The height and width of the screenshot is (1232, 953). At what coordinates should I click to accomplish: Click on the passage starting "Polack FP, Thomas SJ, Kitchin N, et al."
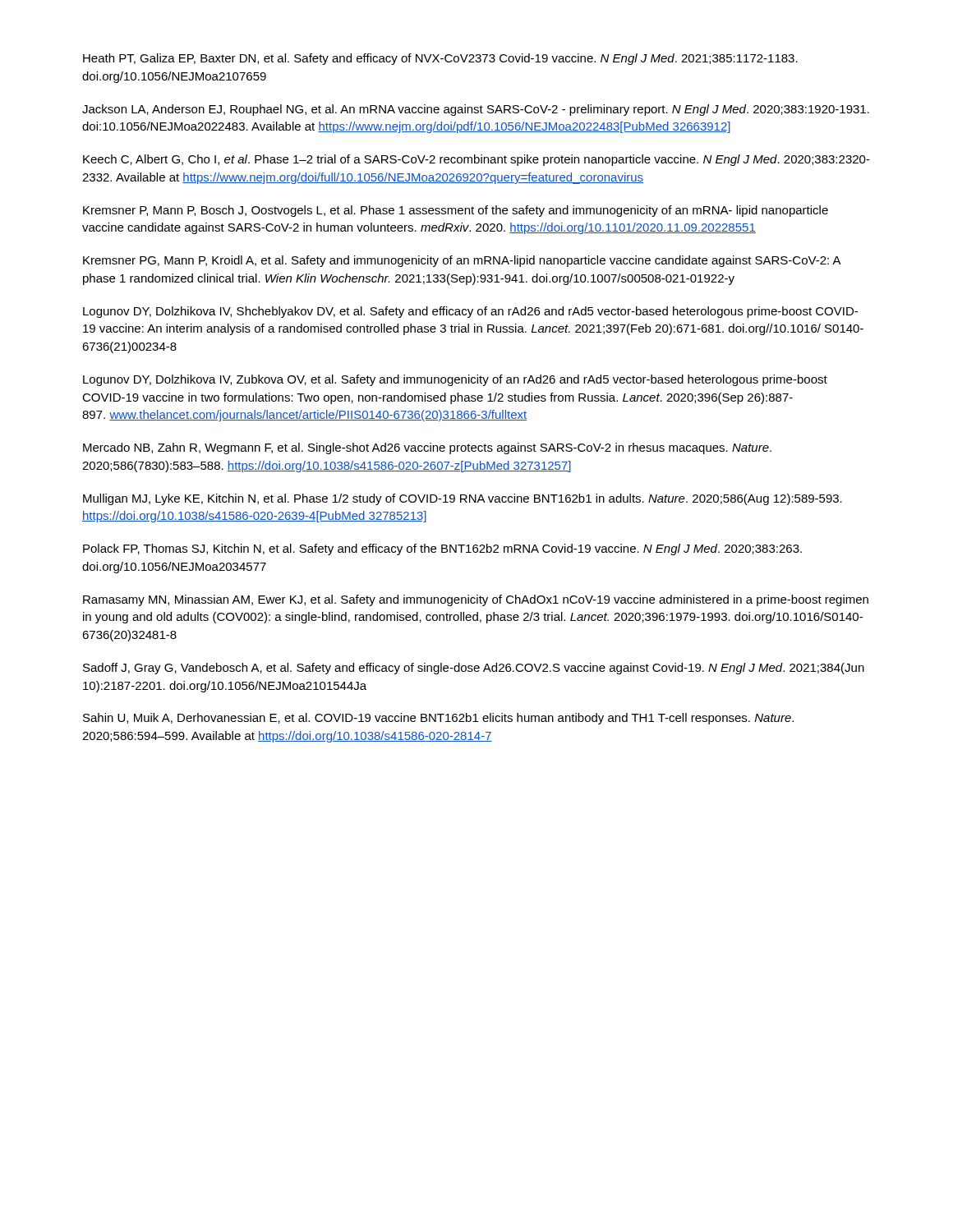tap(442, 557)
